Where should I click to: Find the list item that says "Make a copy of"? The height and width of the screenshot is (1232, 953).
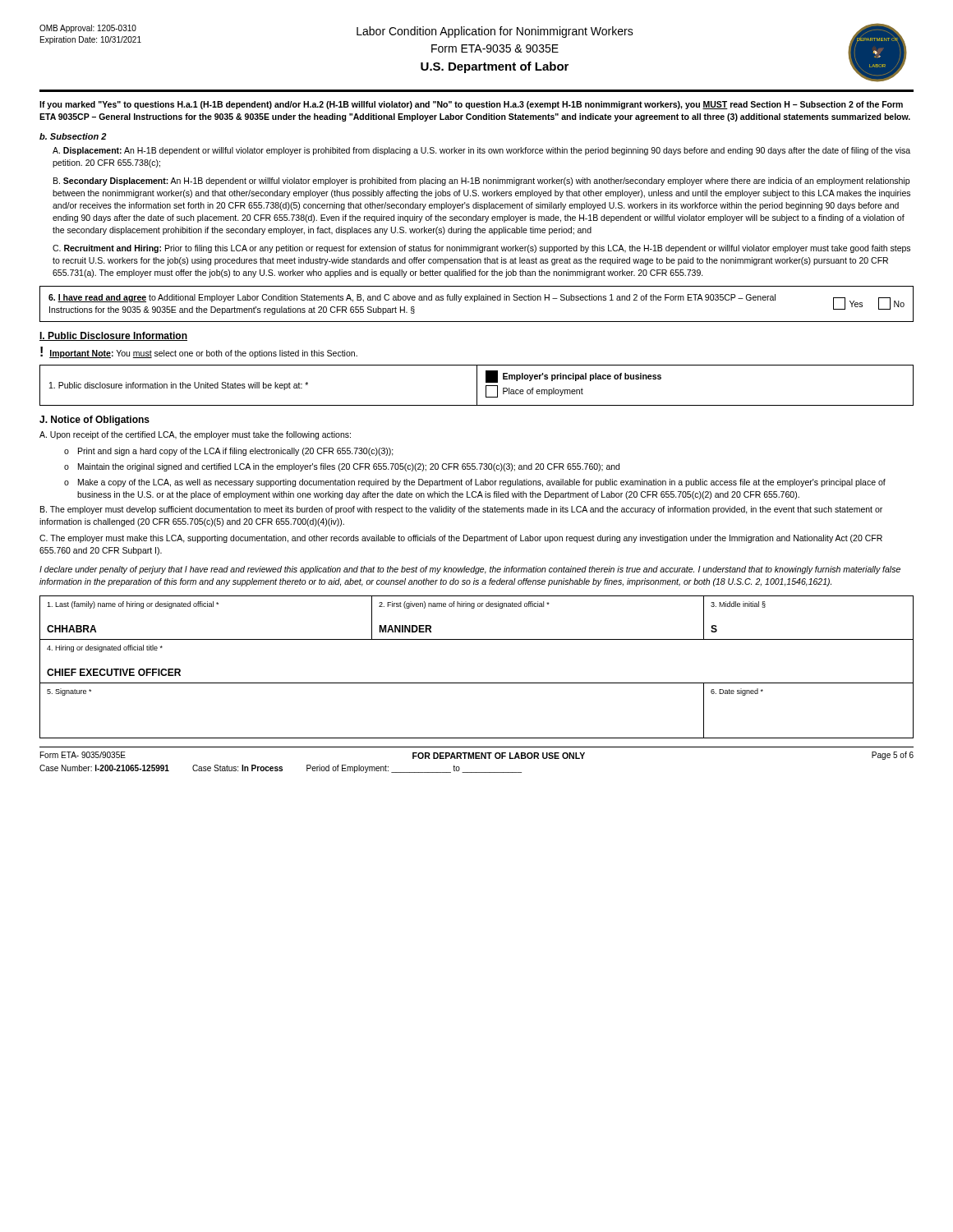481,488
